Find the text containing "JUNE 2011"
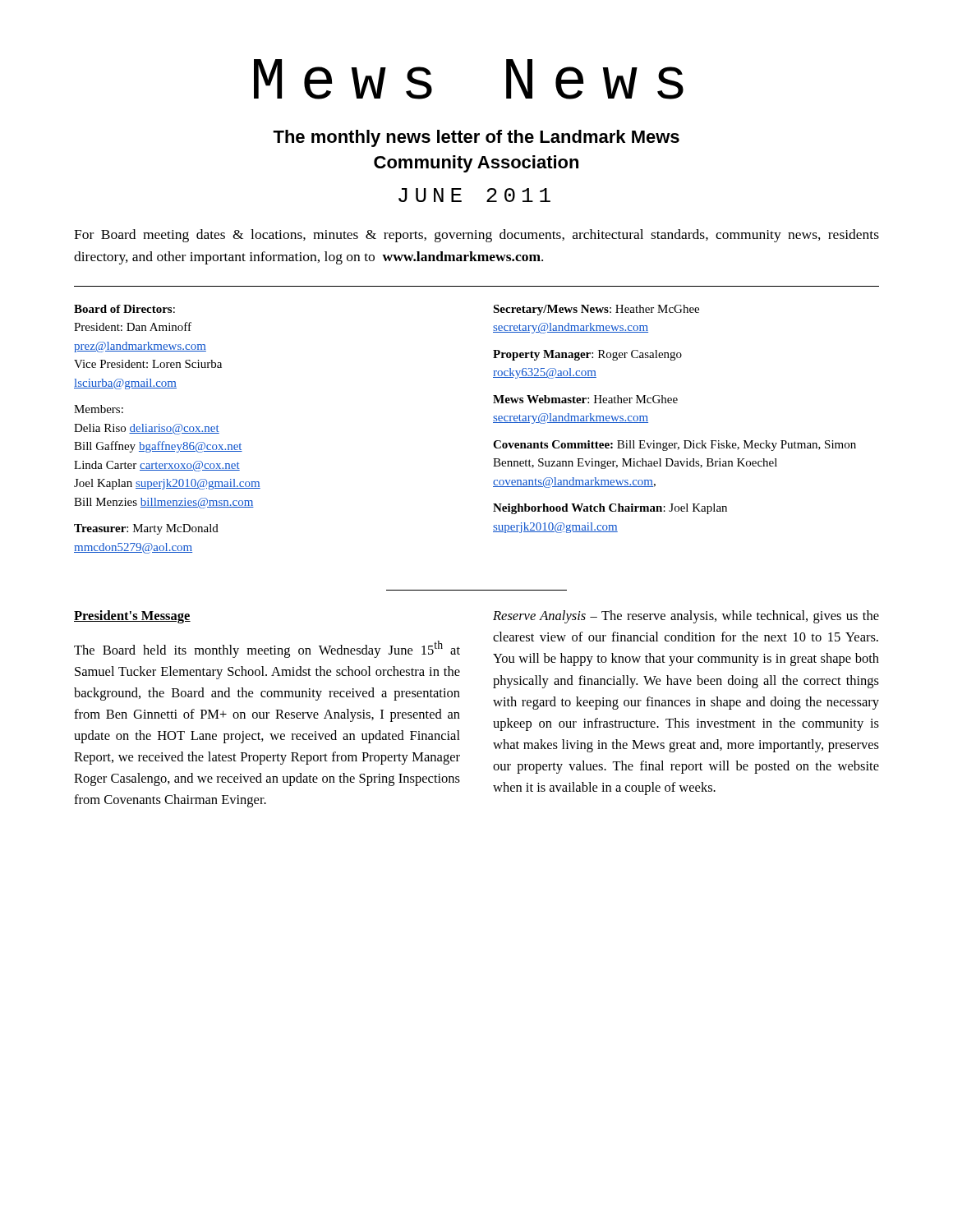 pos(476,196)
